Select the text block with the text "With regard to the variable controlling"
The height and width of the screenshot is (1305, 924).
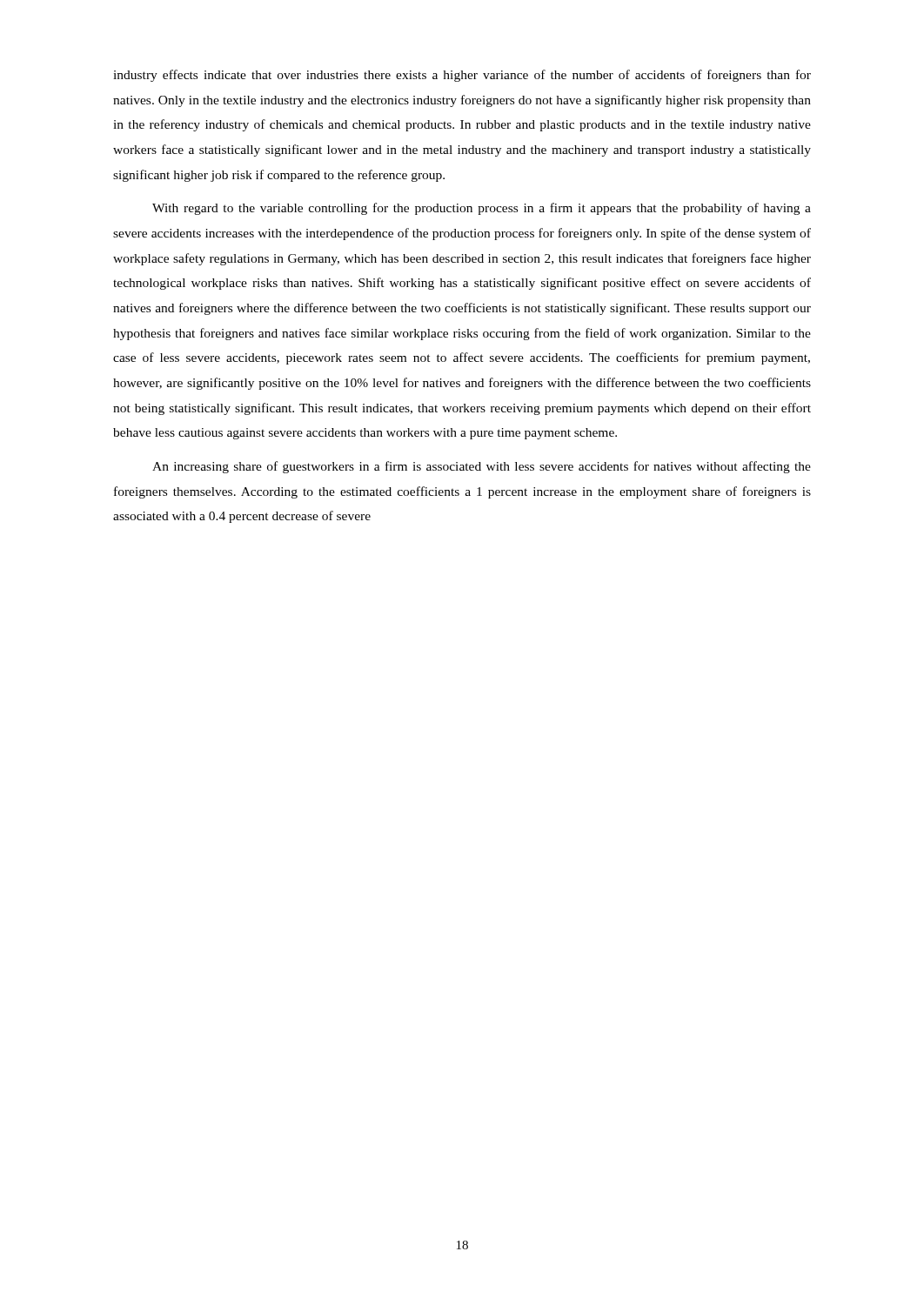point(462,321)
